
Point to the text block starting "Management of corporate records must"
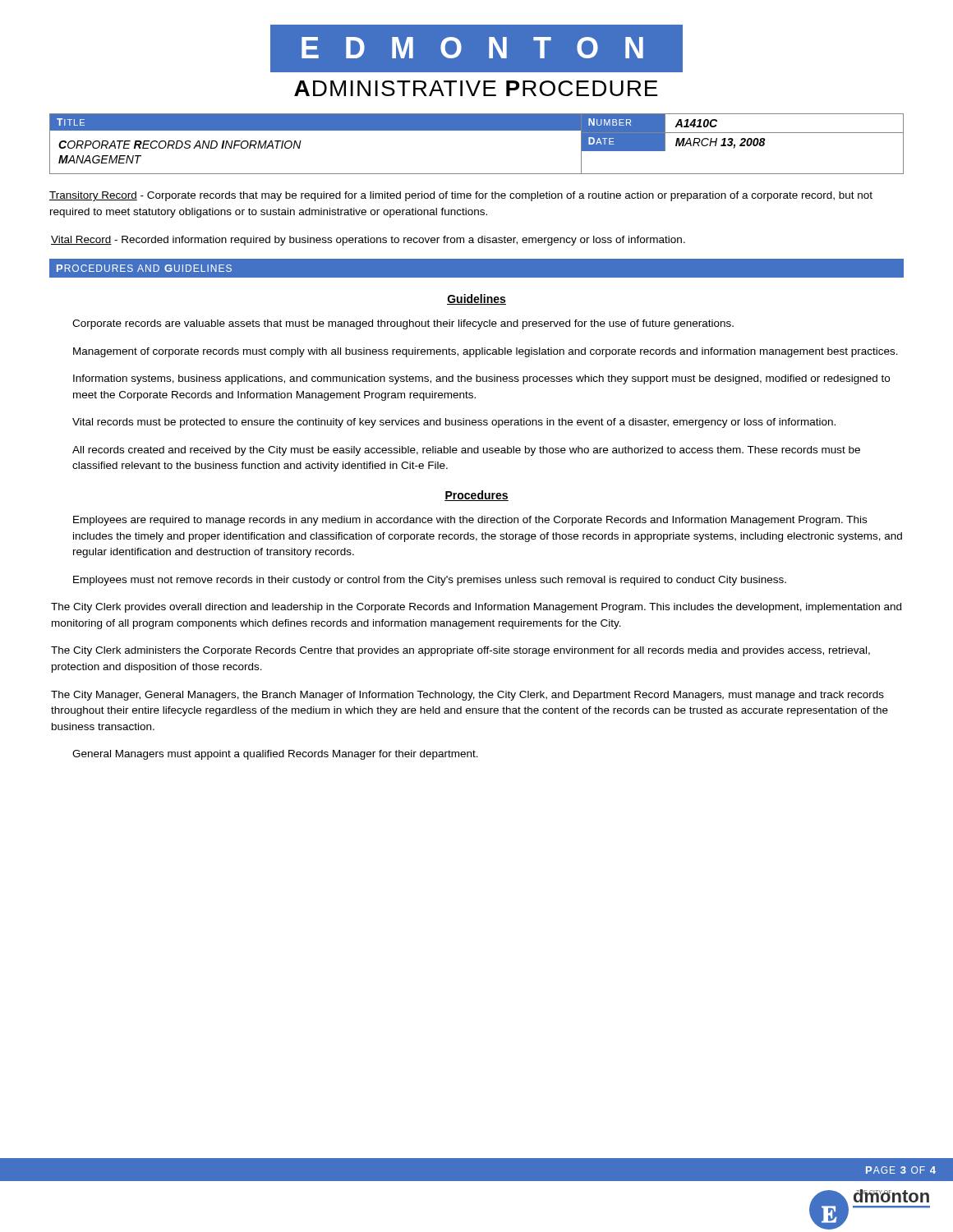point(485,351)
